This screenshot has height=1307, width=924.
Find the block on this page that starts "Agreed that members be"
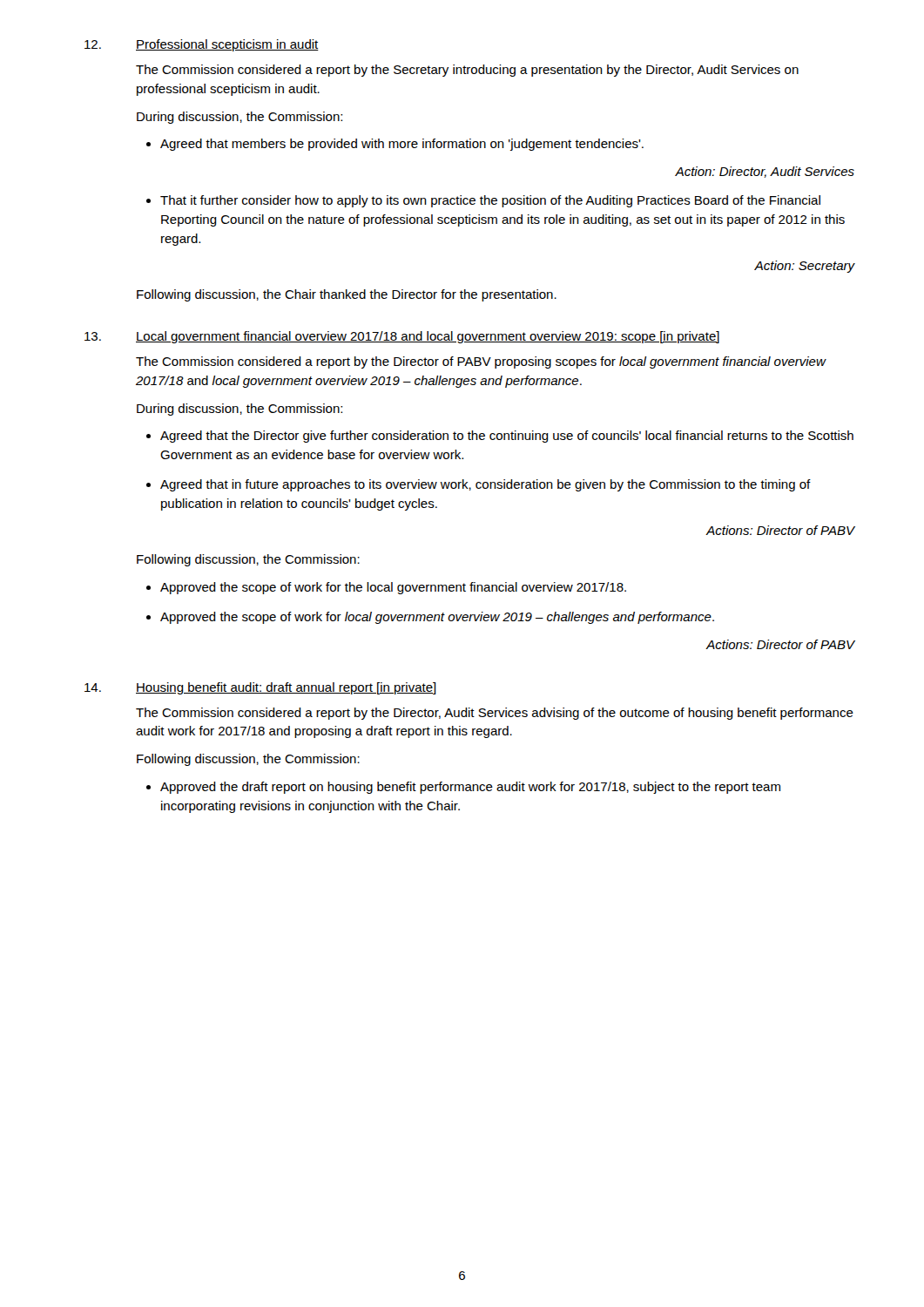click(x=402, y=144)
